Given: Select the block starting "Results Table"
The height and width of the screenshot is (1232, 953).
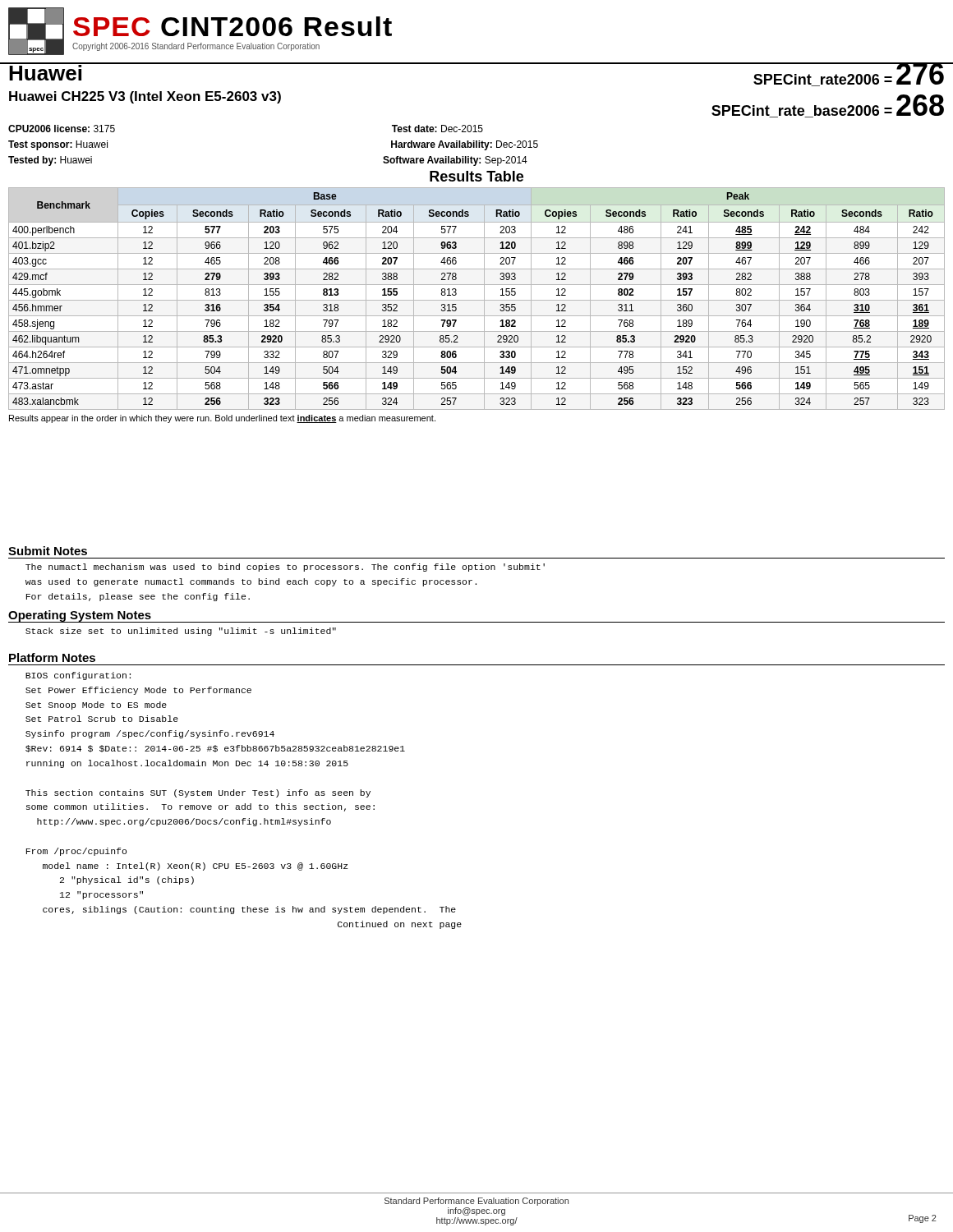Looking at the screenshot, I should pyautogui.click(x=476, y=177).
